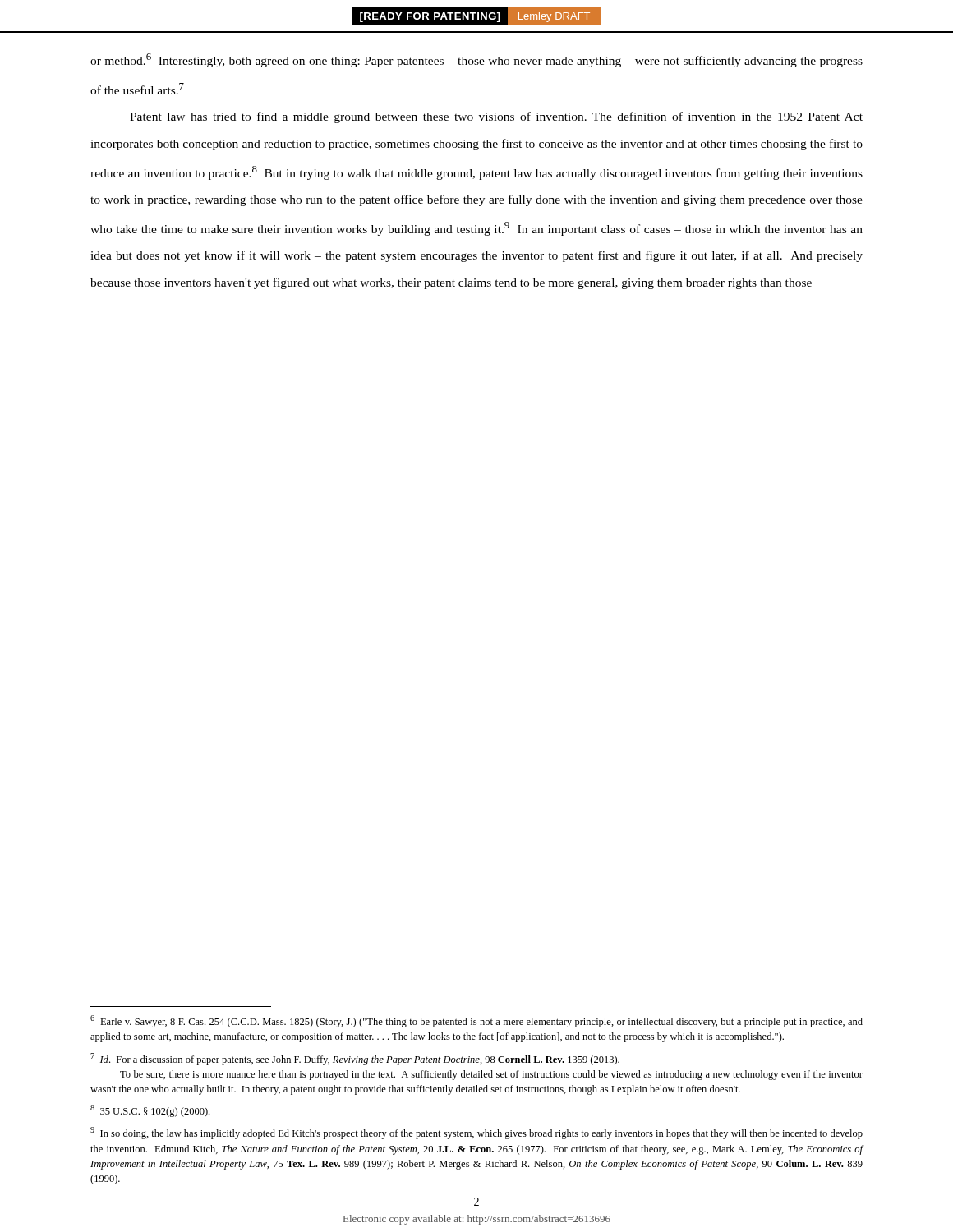Click on the footnote that says "8 35 U.S.C. § 102(g) (2000)."
953x1232 pixels.
tap(150, 1111)
